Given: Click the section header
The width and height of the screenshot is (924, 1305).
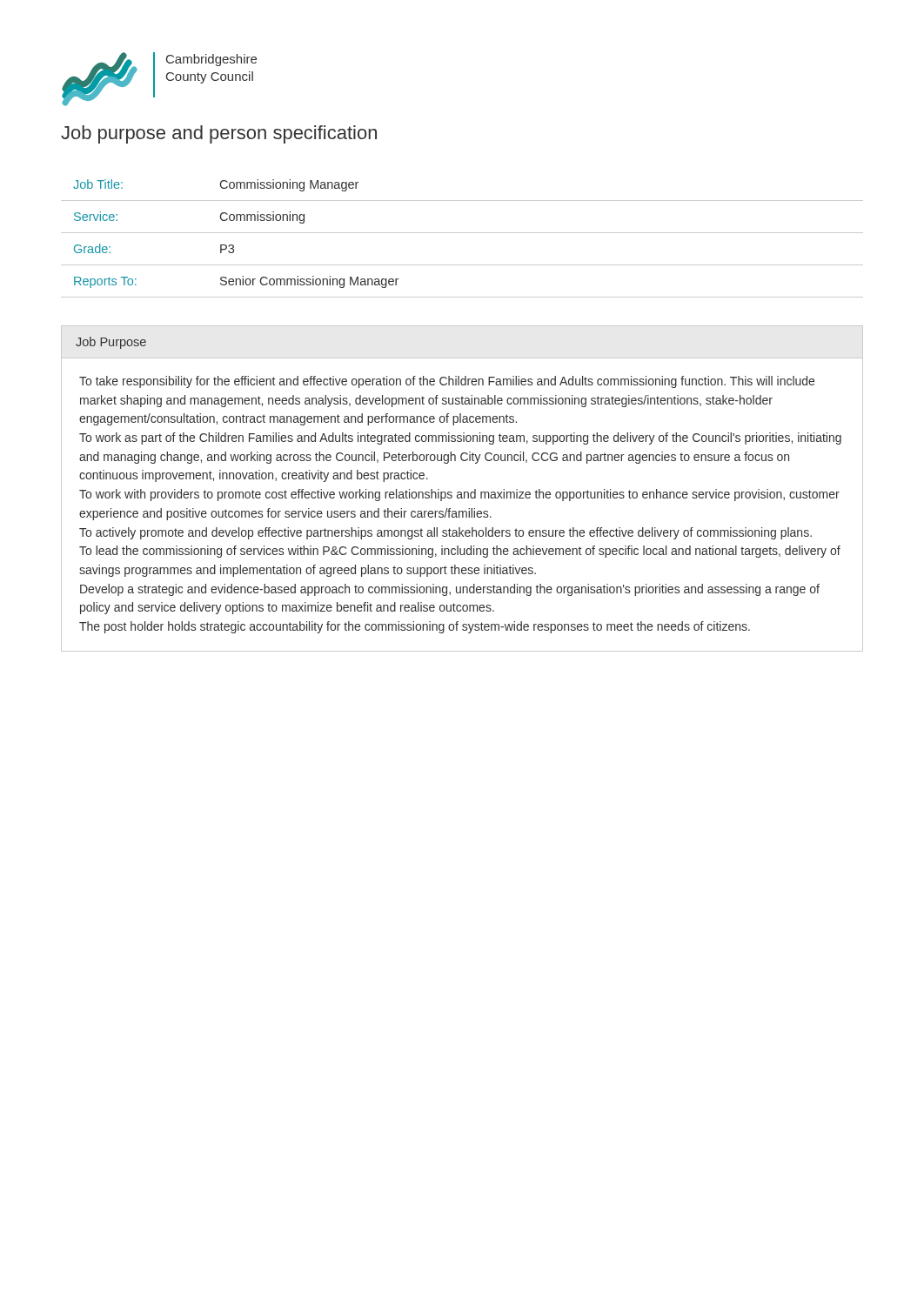Looking at the screenshot, I should (x=111, y=342).
